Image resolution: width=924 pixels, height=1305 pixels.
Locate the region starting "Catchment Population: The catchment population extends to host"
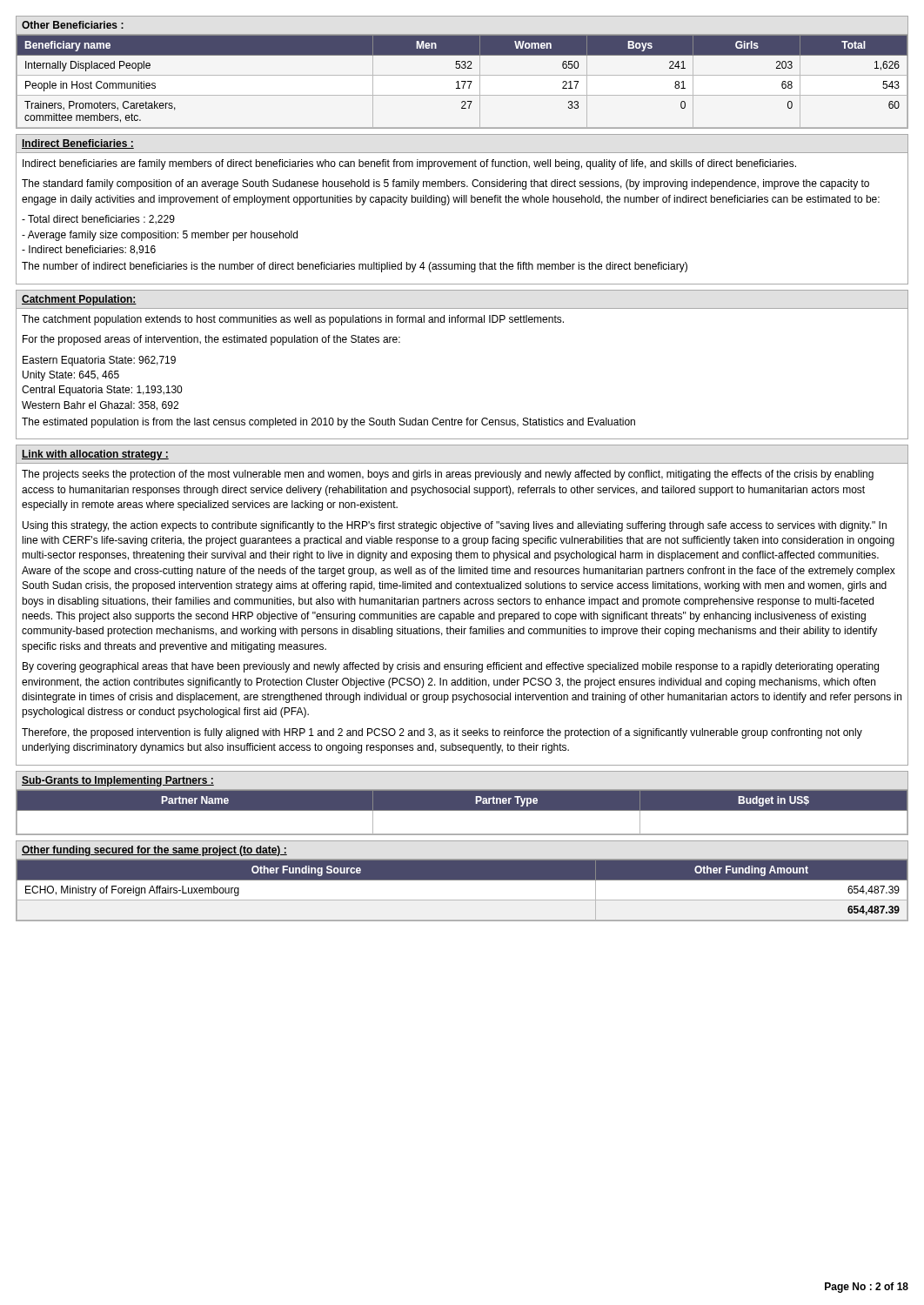(x=79, y=300)
